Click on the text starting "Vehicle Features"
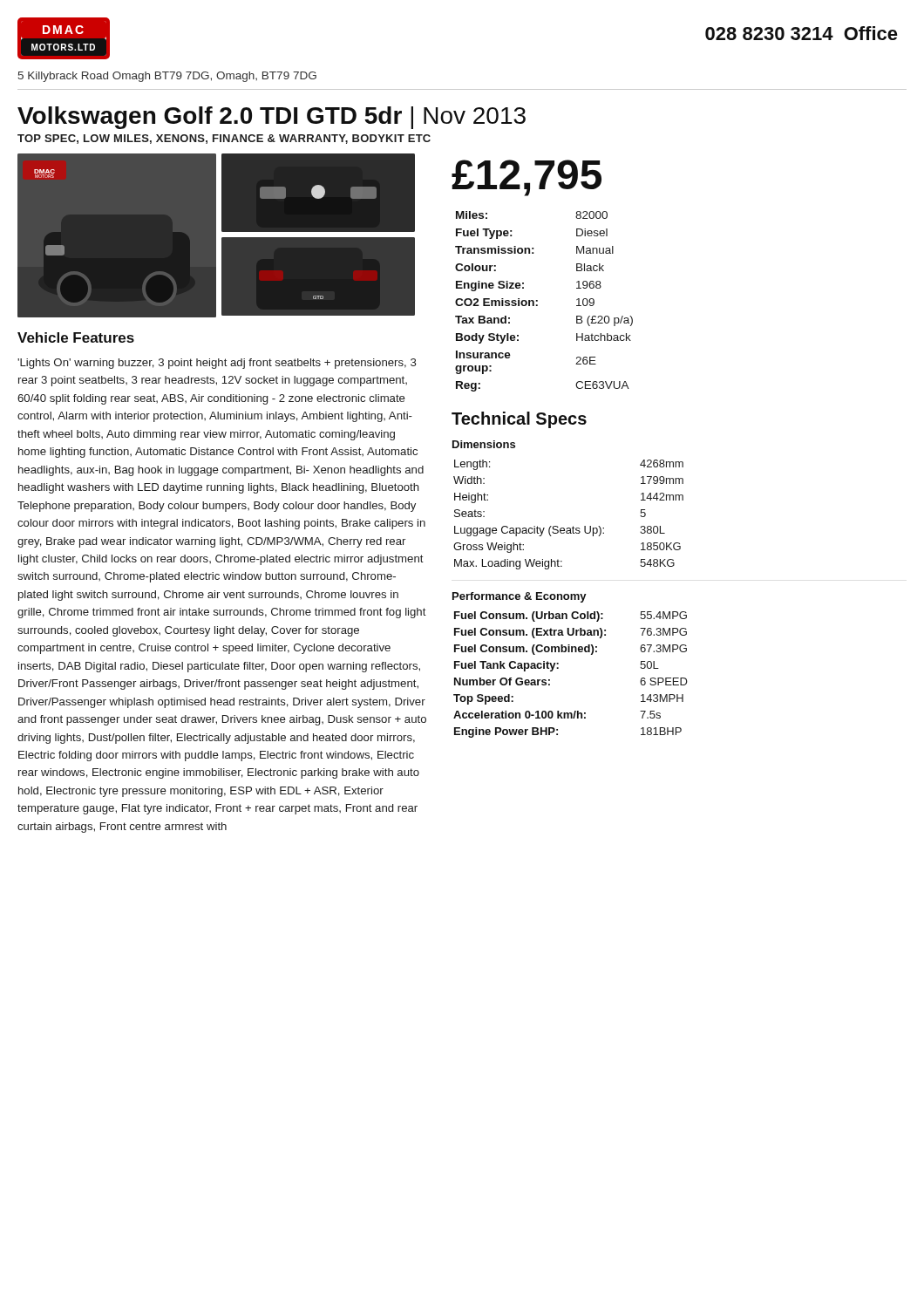Image resolution: width=924 pixels, height=1308 pixels. 76,338
